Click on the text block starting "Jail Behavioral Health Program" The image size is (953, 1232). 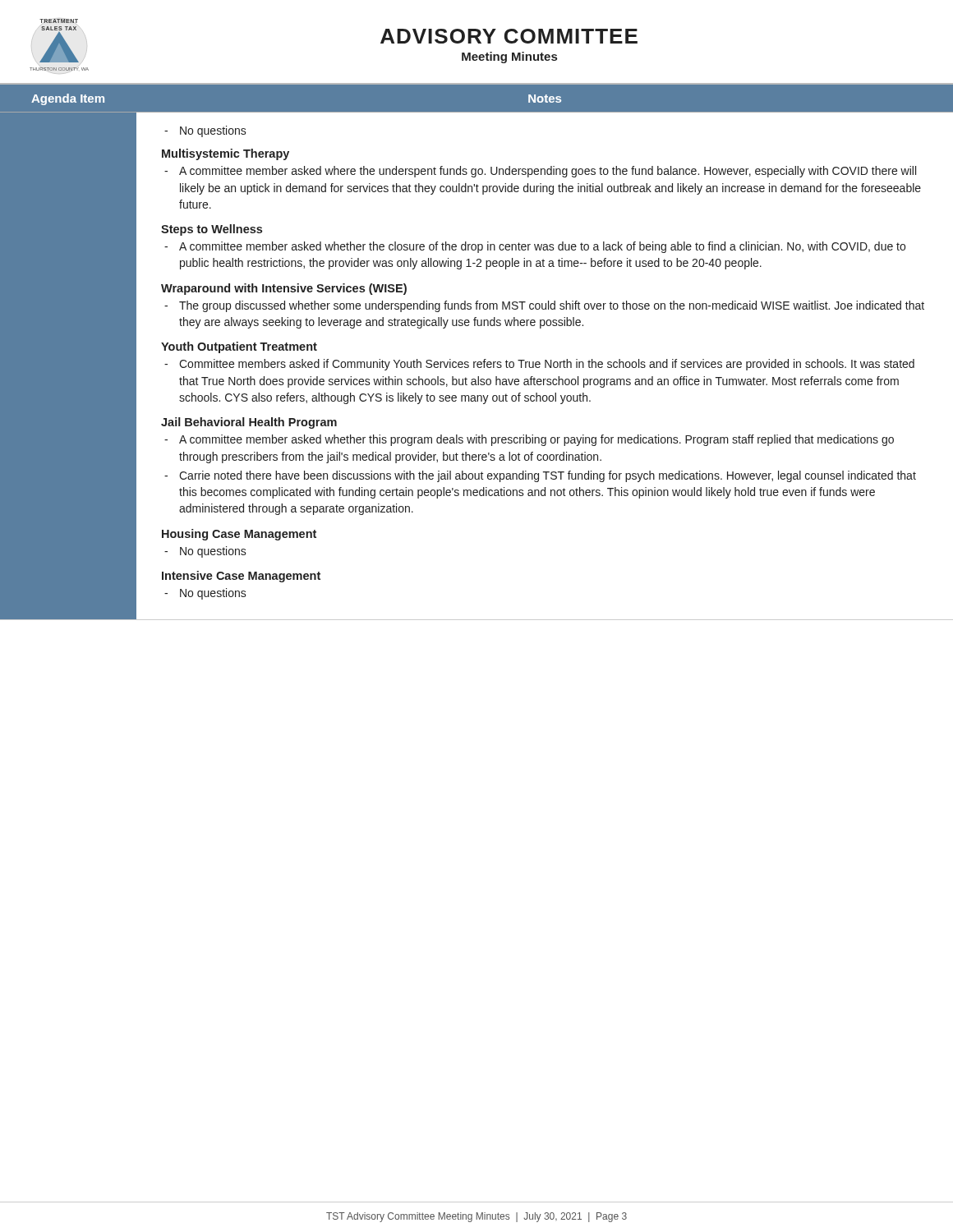tap(249, 423)
